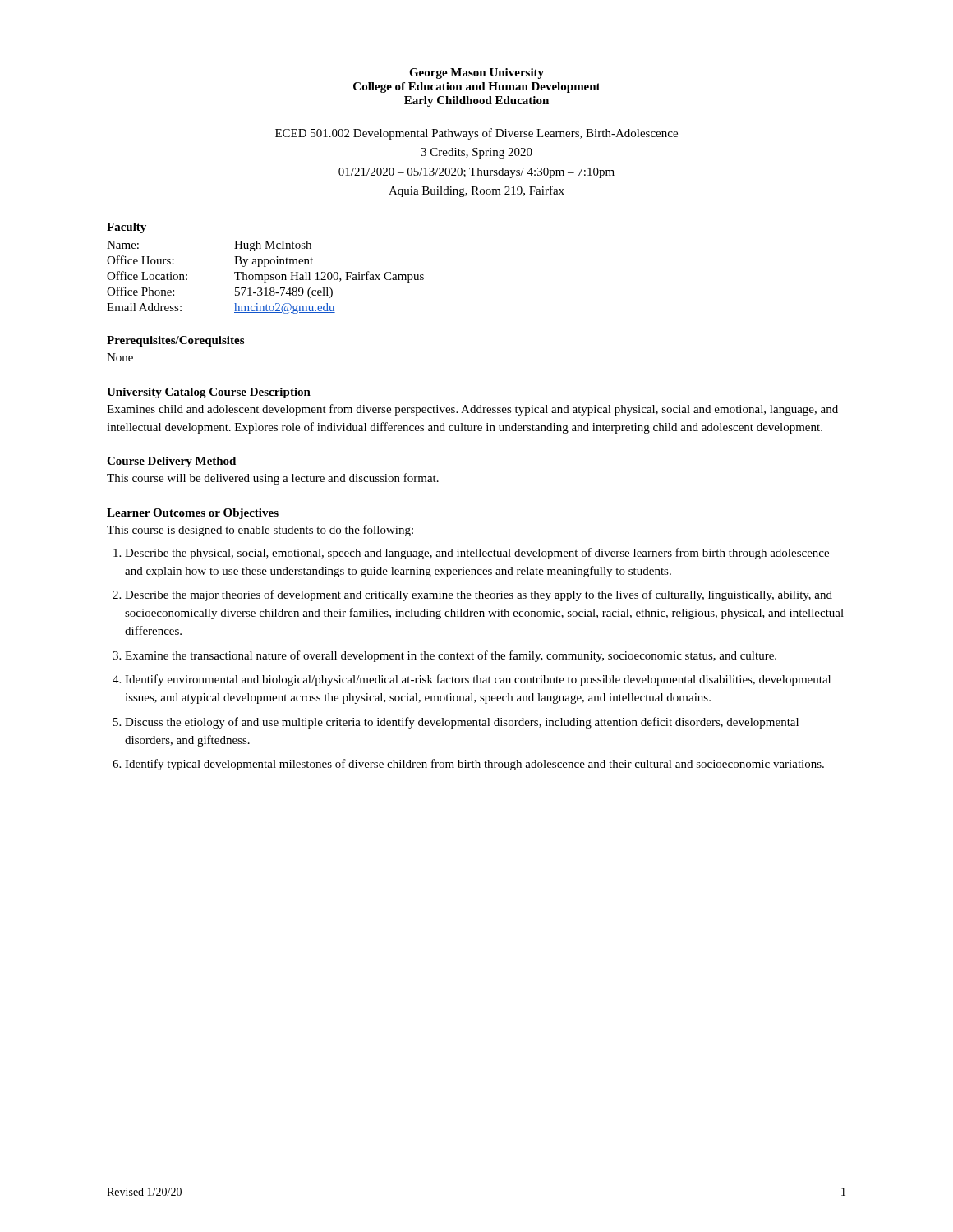The image size is (953, 1232).
Task: Navigate to the passage starting "Examines child and adolescent development"
Action: 472,418
